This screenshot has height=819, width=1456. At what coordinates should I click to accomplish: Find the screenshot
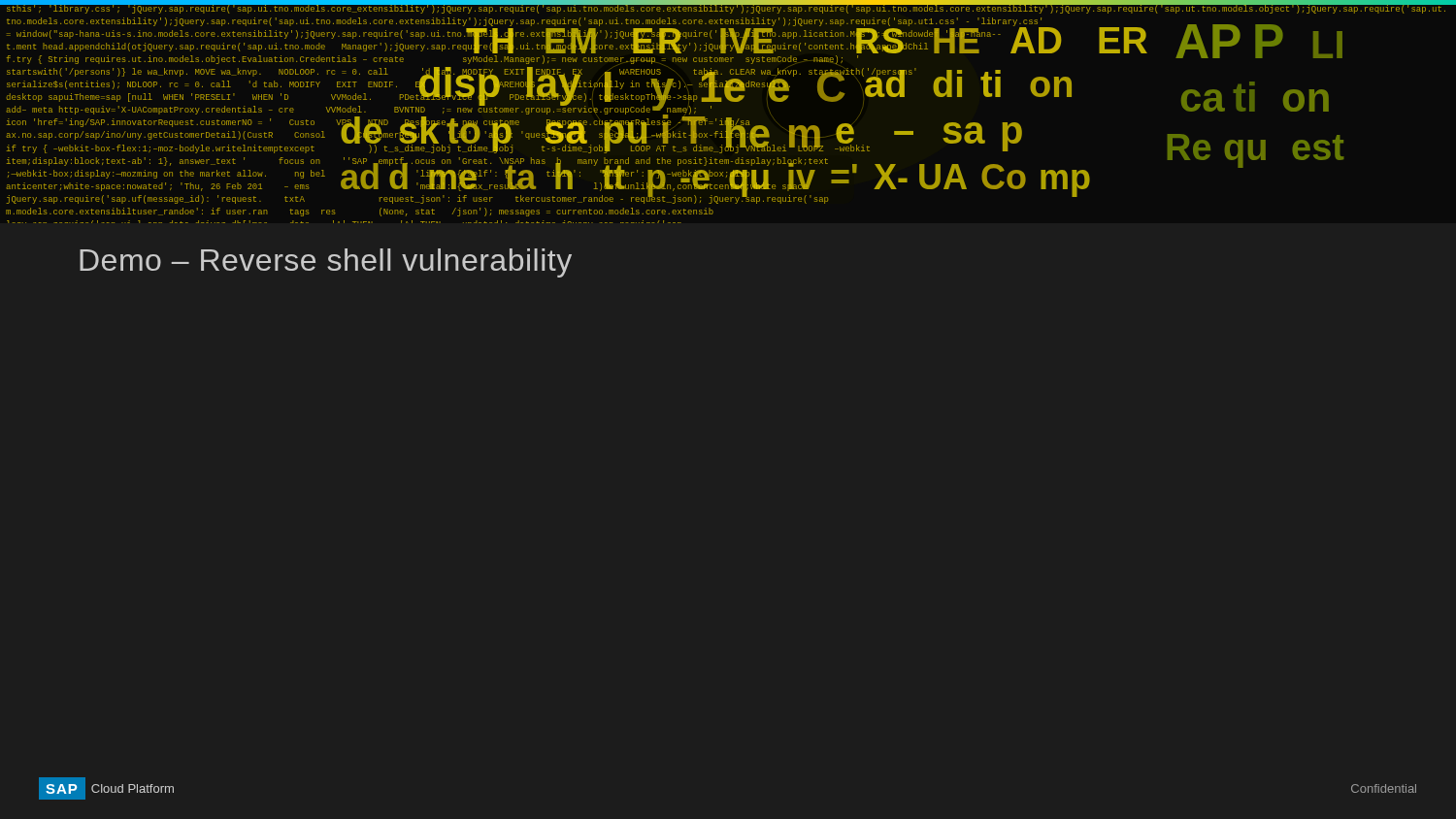coord(728,112)
